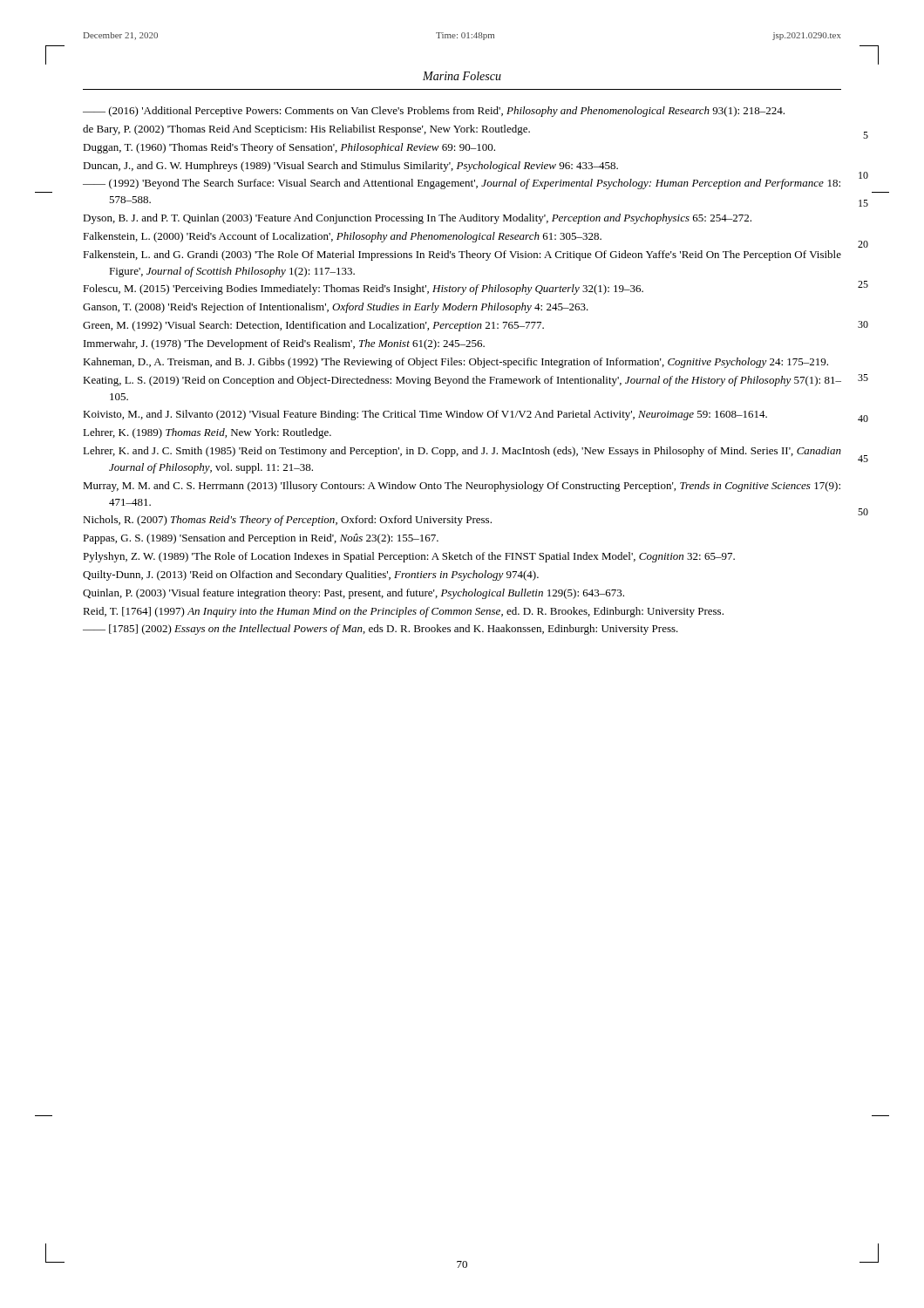This screenshot has width=924, height=1308.
Task: Where is the passage that starts "Kahneman, D., A. Treisman, and B."?
Action: (x=456, y=361)
